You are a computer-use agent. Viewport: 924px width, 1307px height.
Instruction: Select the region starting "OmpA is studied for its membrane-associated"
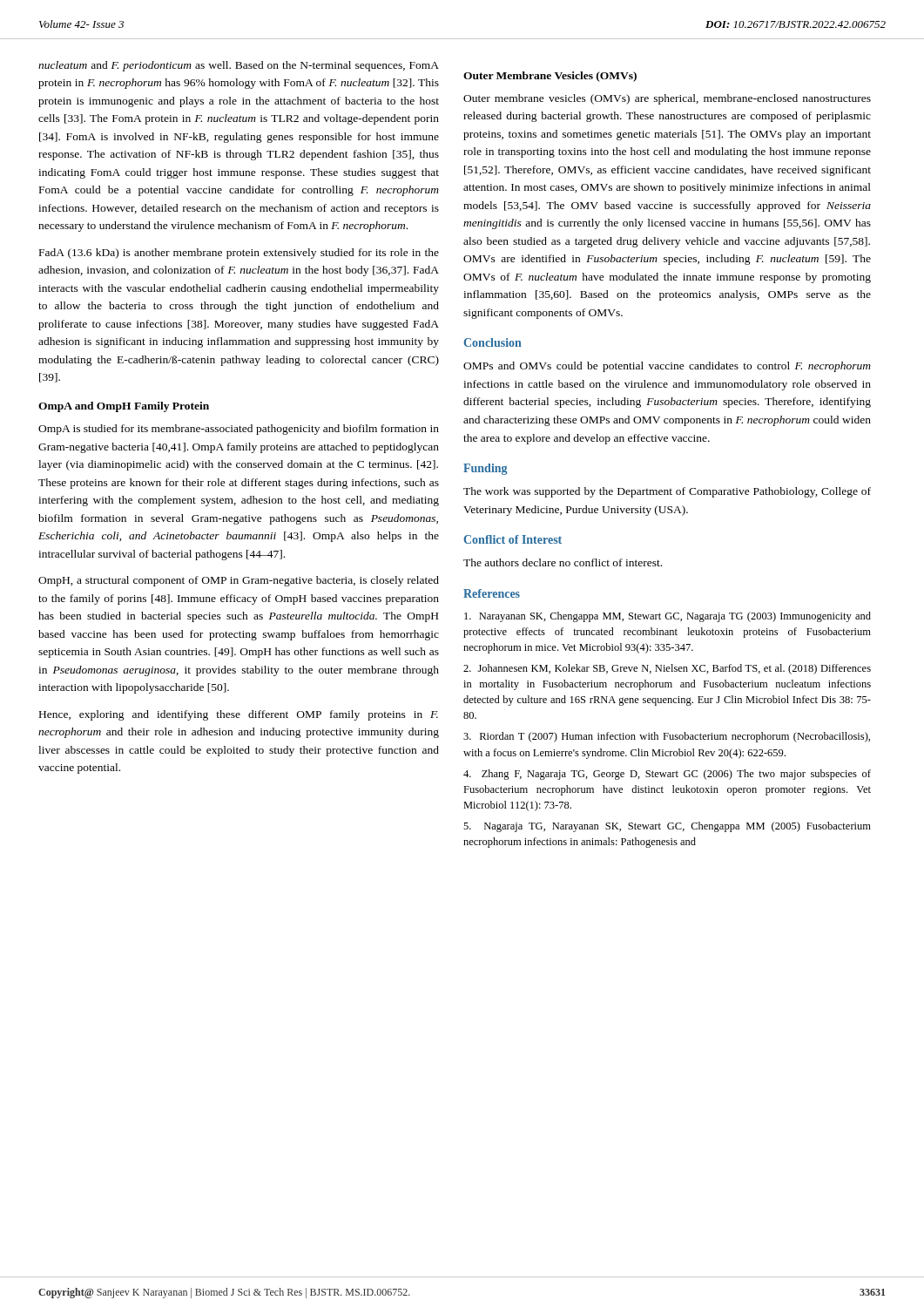click(x=239, y=492)
